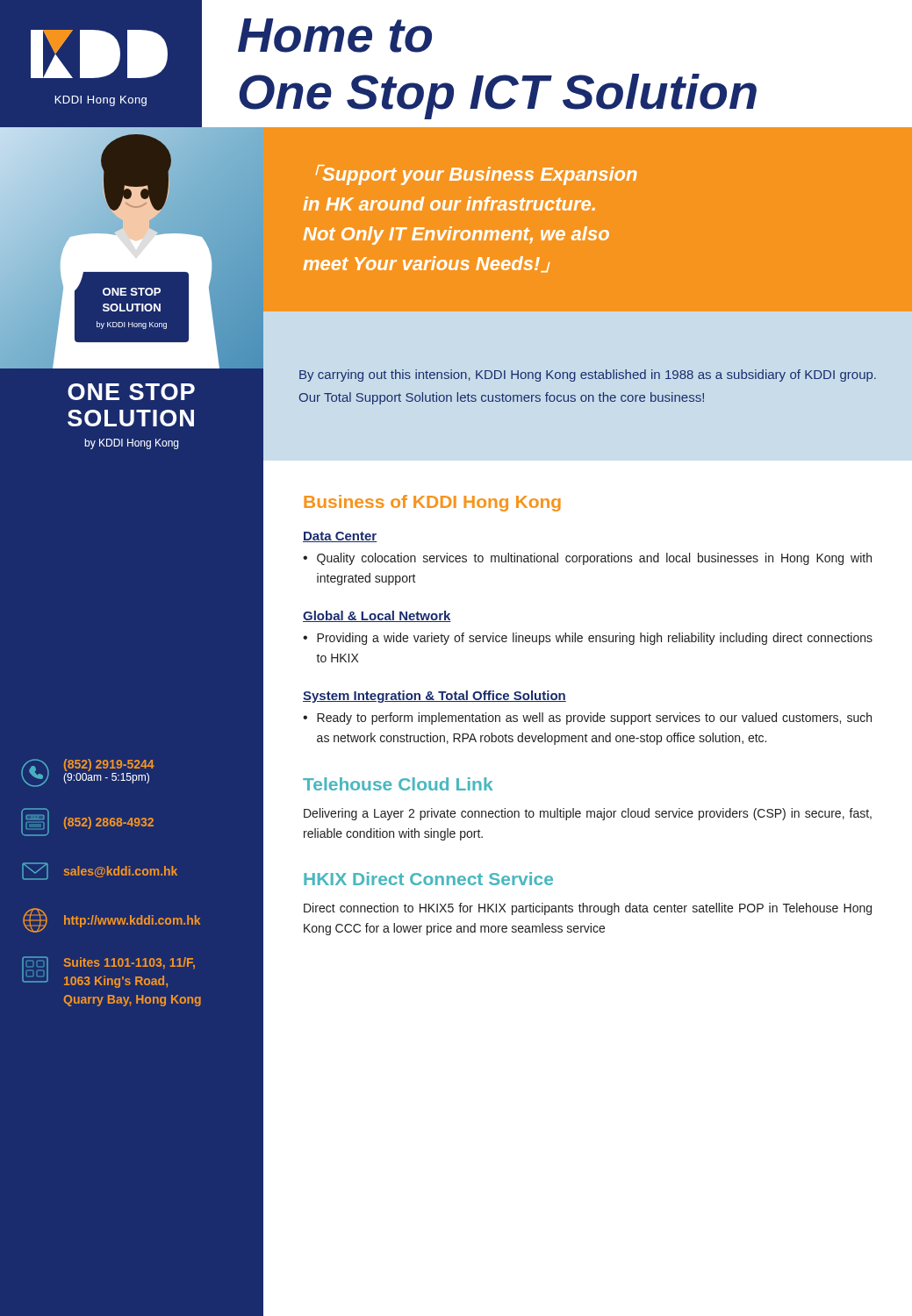Locate the block starting "(852) 2919-5244 (9:00am - 5:15pm)"
This screenshot has height=1316, width=912.
click(x=87, y=773)
